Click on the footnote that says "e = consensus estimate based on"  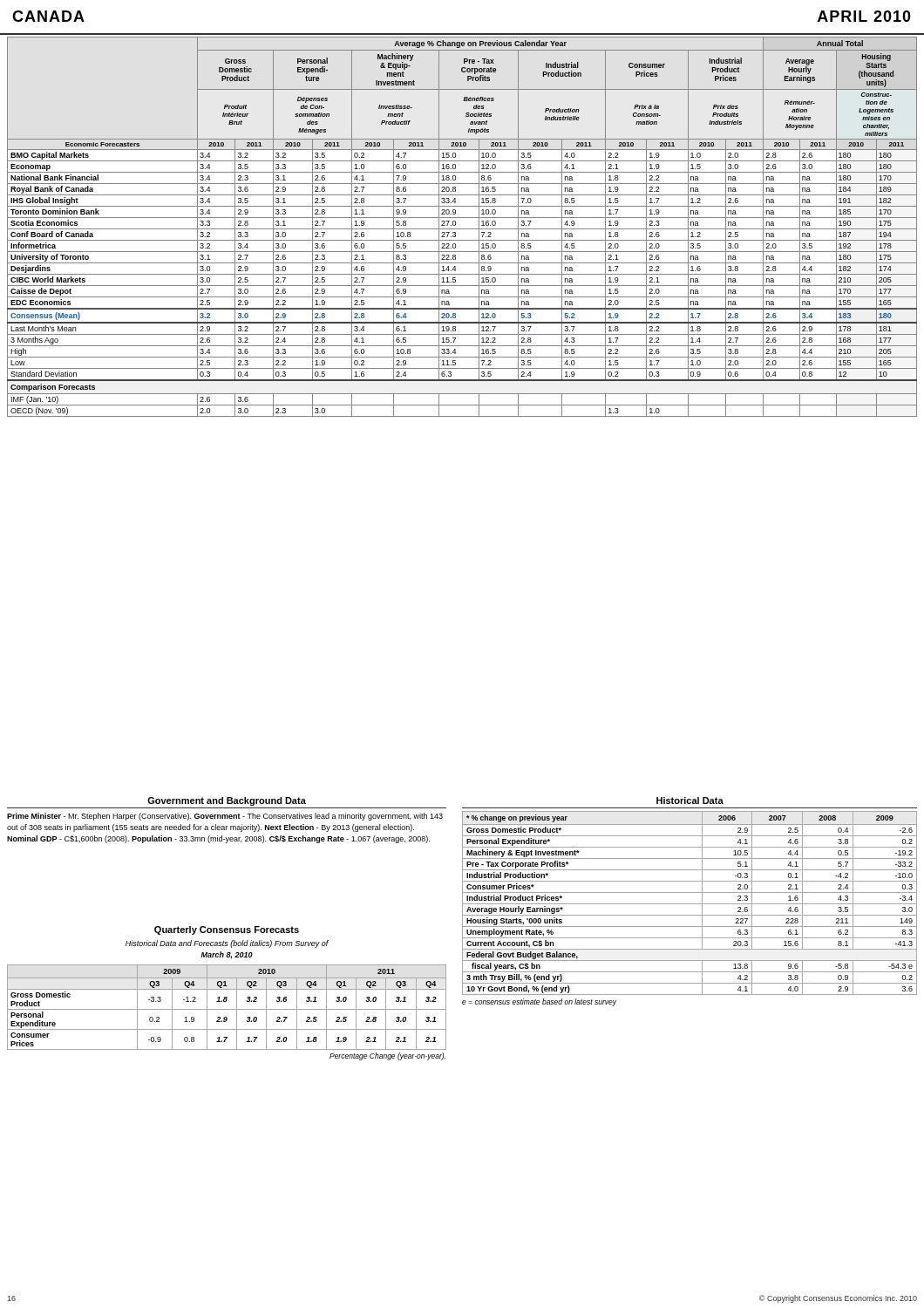click(x=539, y=1002)
